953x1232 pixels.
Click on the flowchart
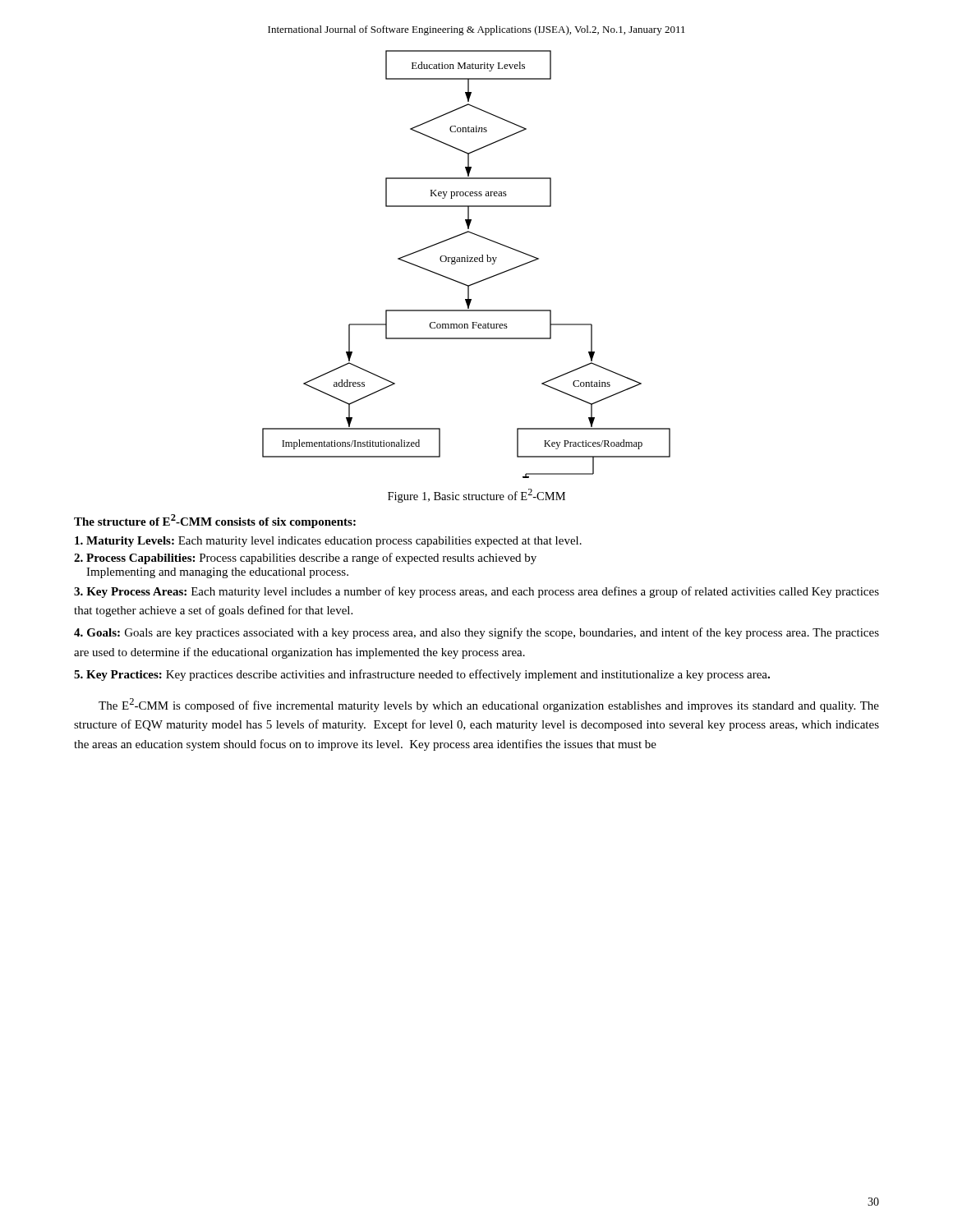476,262
